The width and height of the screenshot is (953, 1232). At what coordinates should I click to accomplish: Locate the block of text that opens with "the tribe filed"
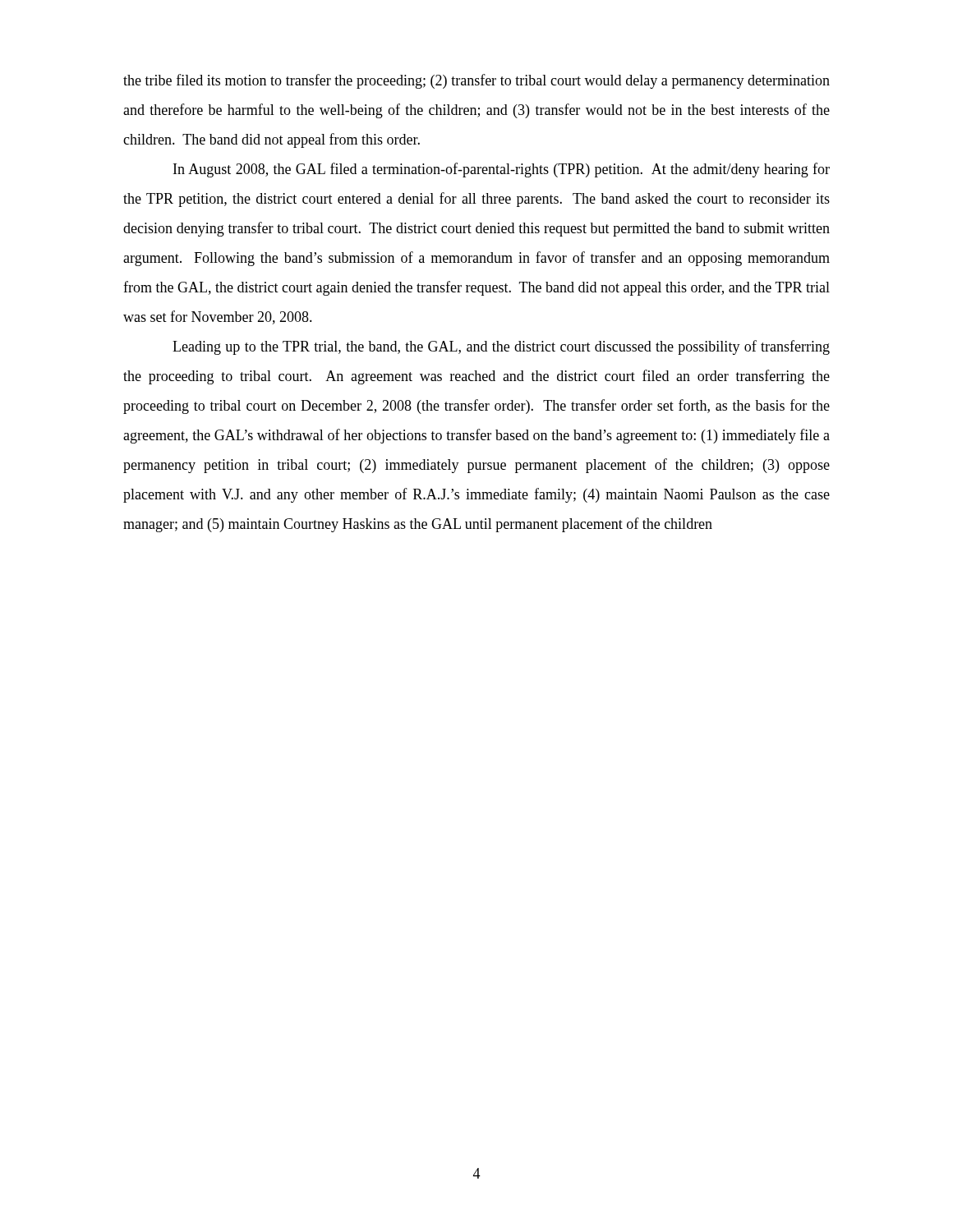pyautogui.click(x=476, y=110)
